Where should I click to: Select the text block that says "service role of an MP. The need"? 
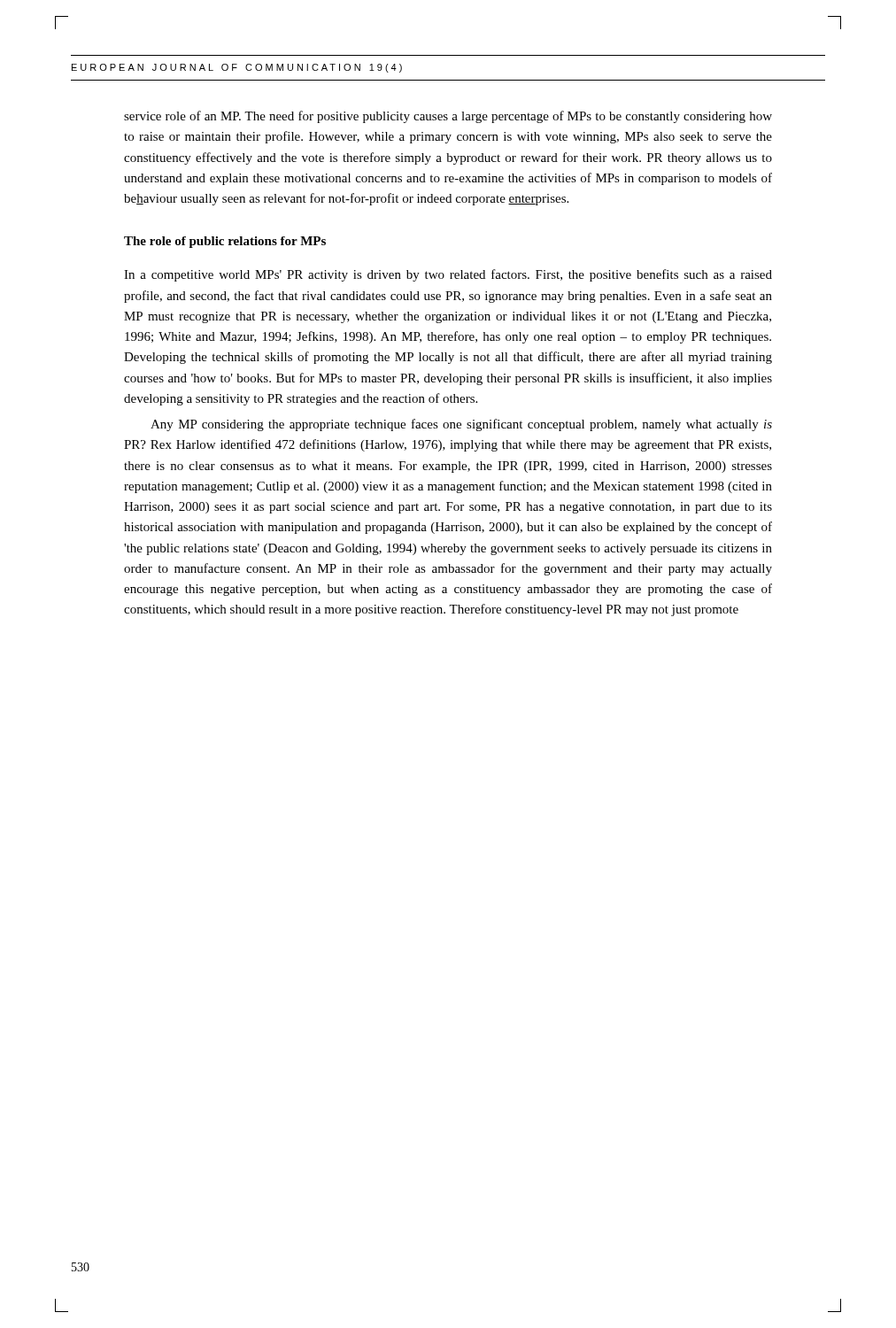coord(448,157)
